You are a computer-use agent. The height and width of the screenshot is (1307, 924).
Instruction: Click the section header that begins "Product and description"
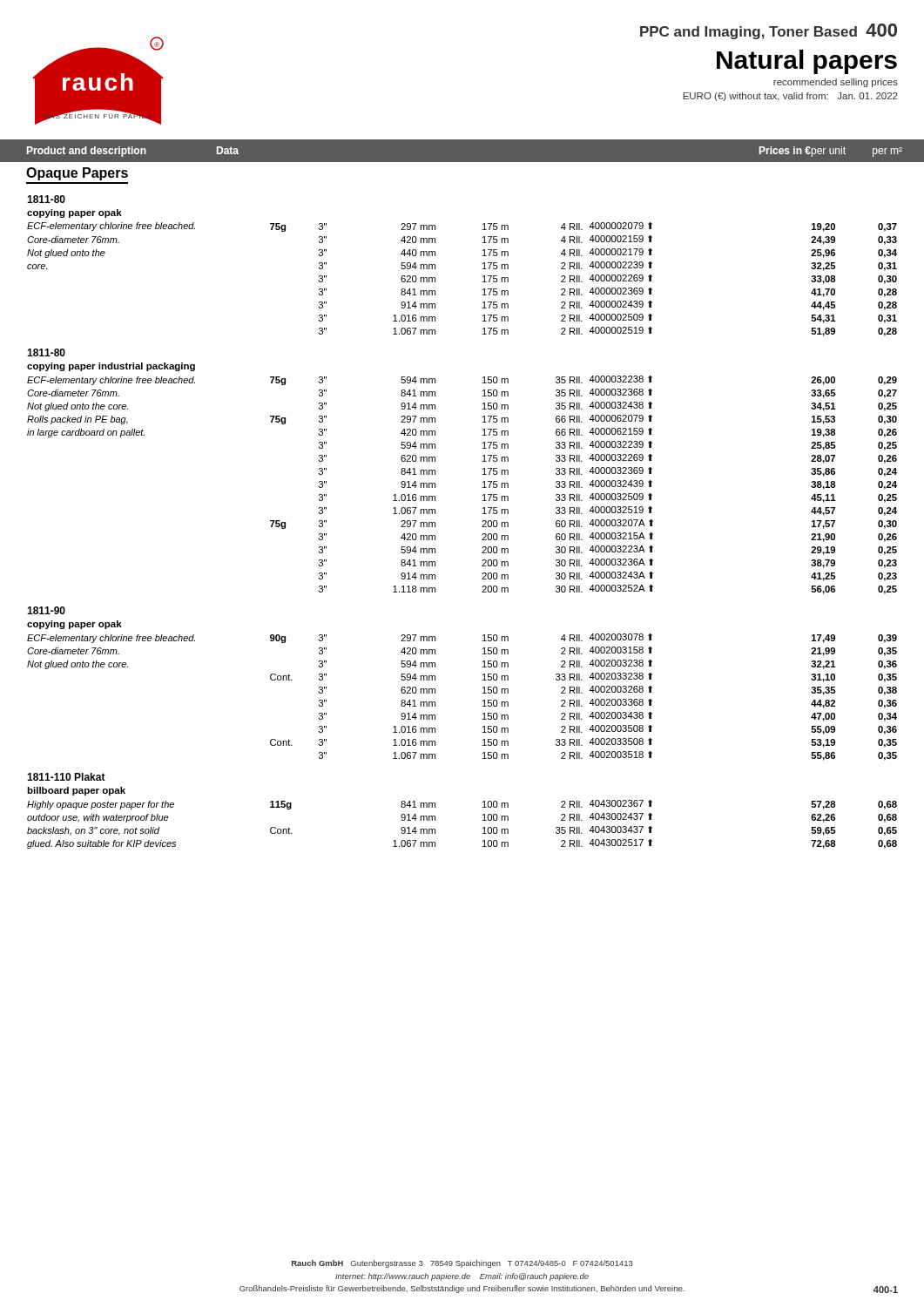click(464, 151)
